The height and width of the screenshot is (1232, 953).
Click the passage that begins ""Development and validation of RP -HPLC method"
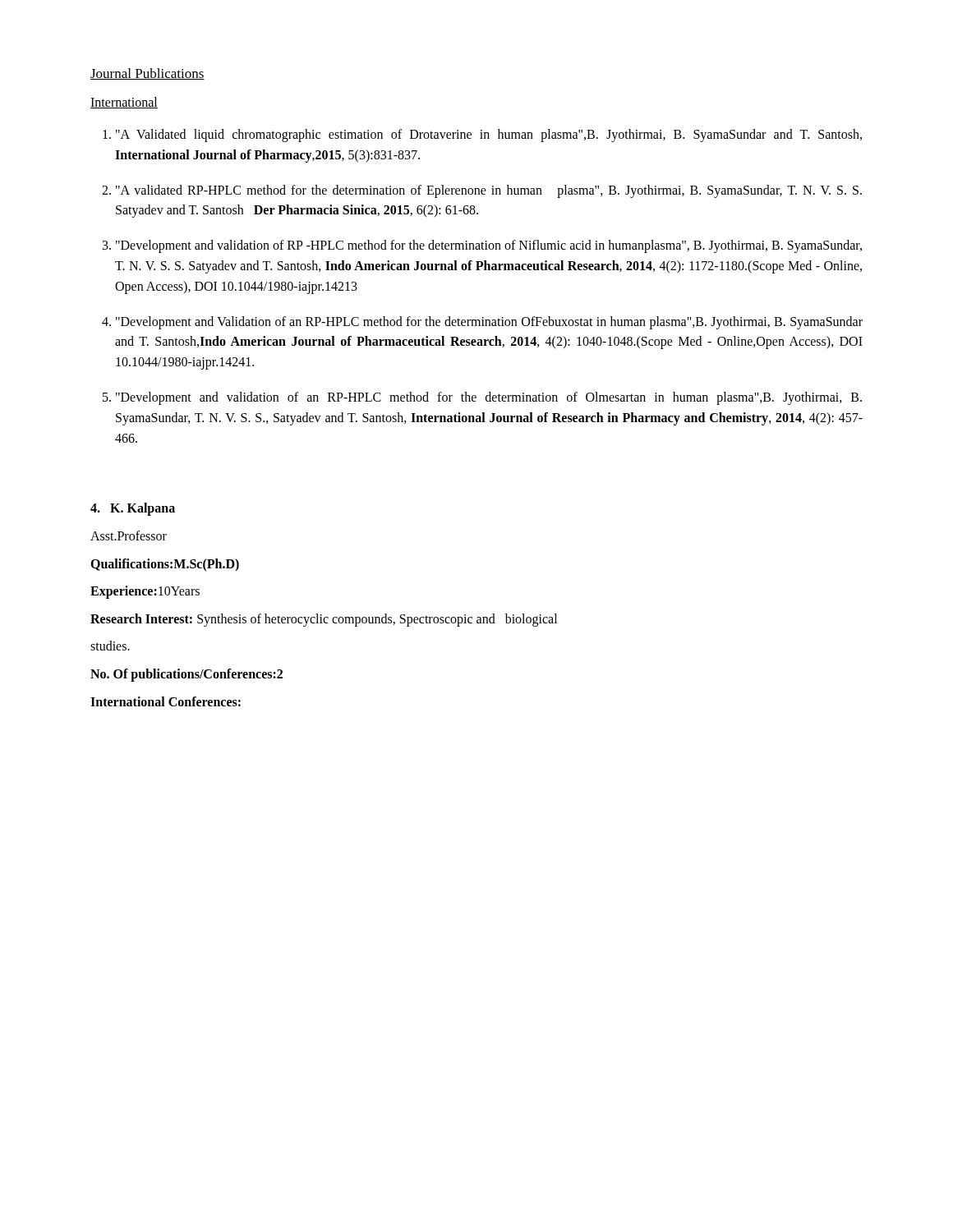tap(489, 266)
